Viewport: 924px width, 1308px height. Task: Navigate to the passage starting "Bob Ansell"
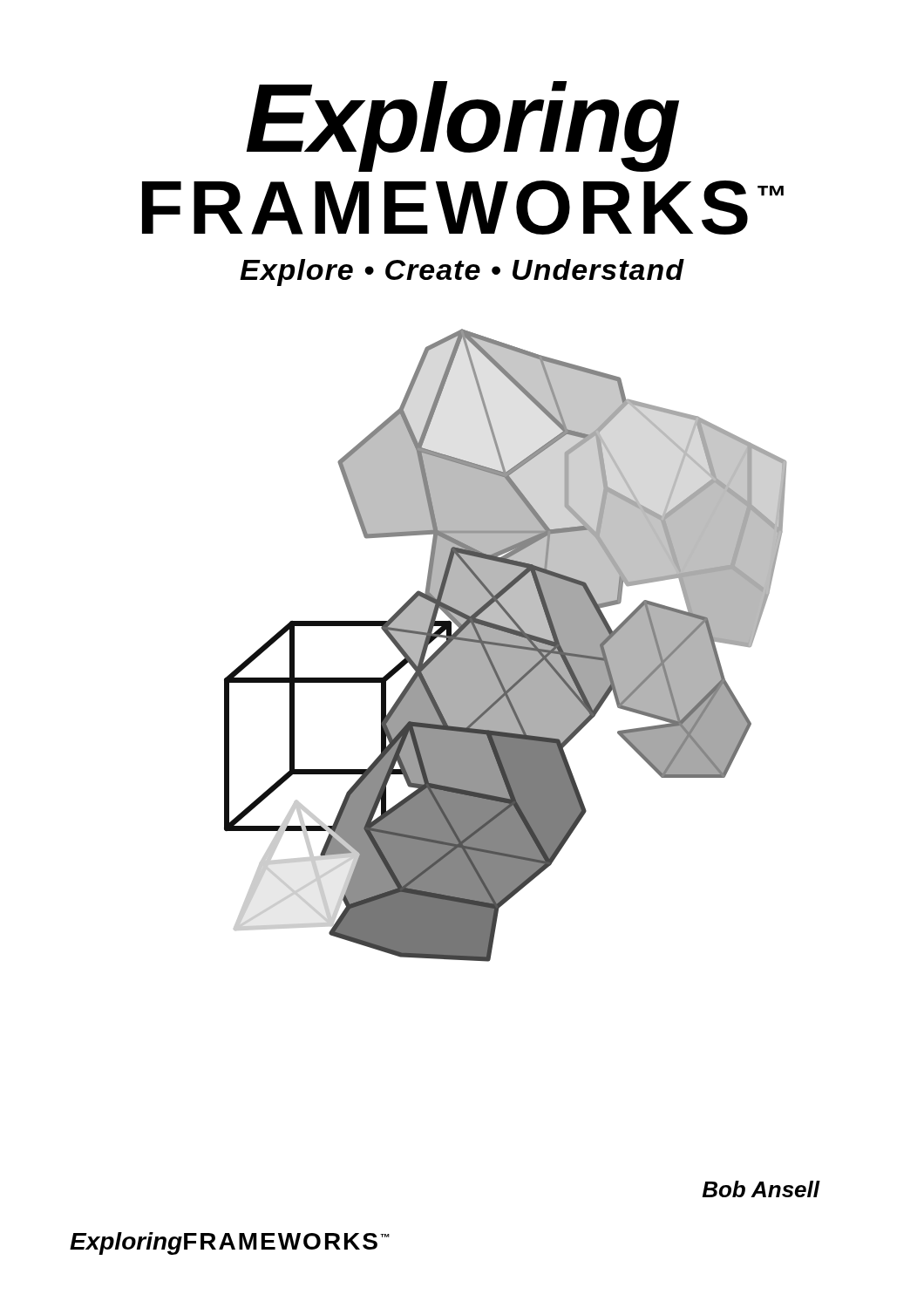[761, 1189]
